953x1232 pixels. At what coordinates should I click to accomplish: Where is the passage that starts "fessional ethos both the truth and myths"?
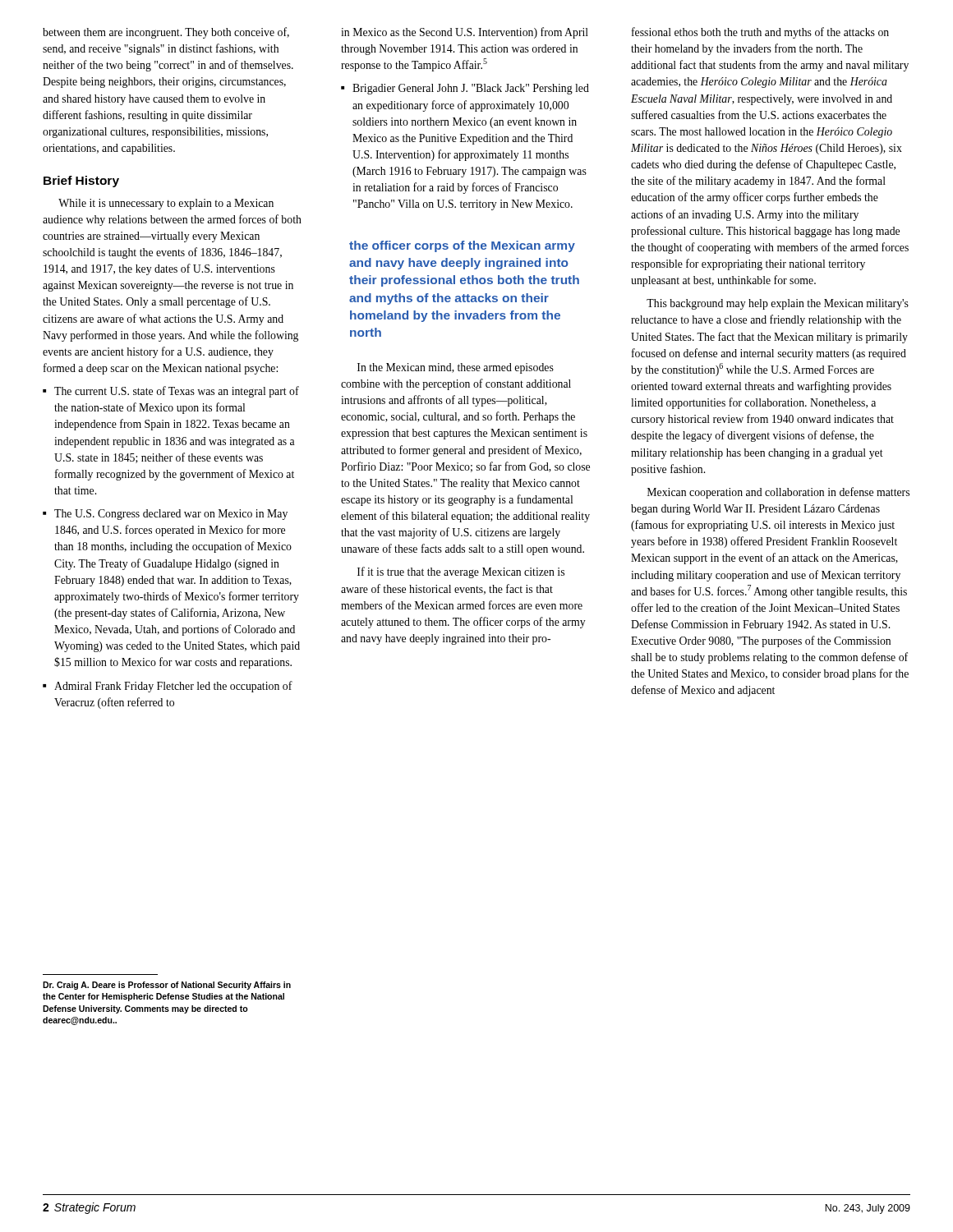pos(771,362)
